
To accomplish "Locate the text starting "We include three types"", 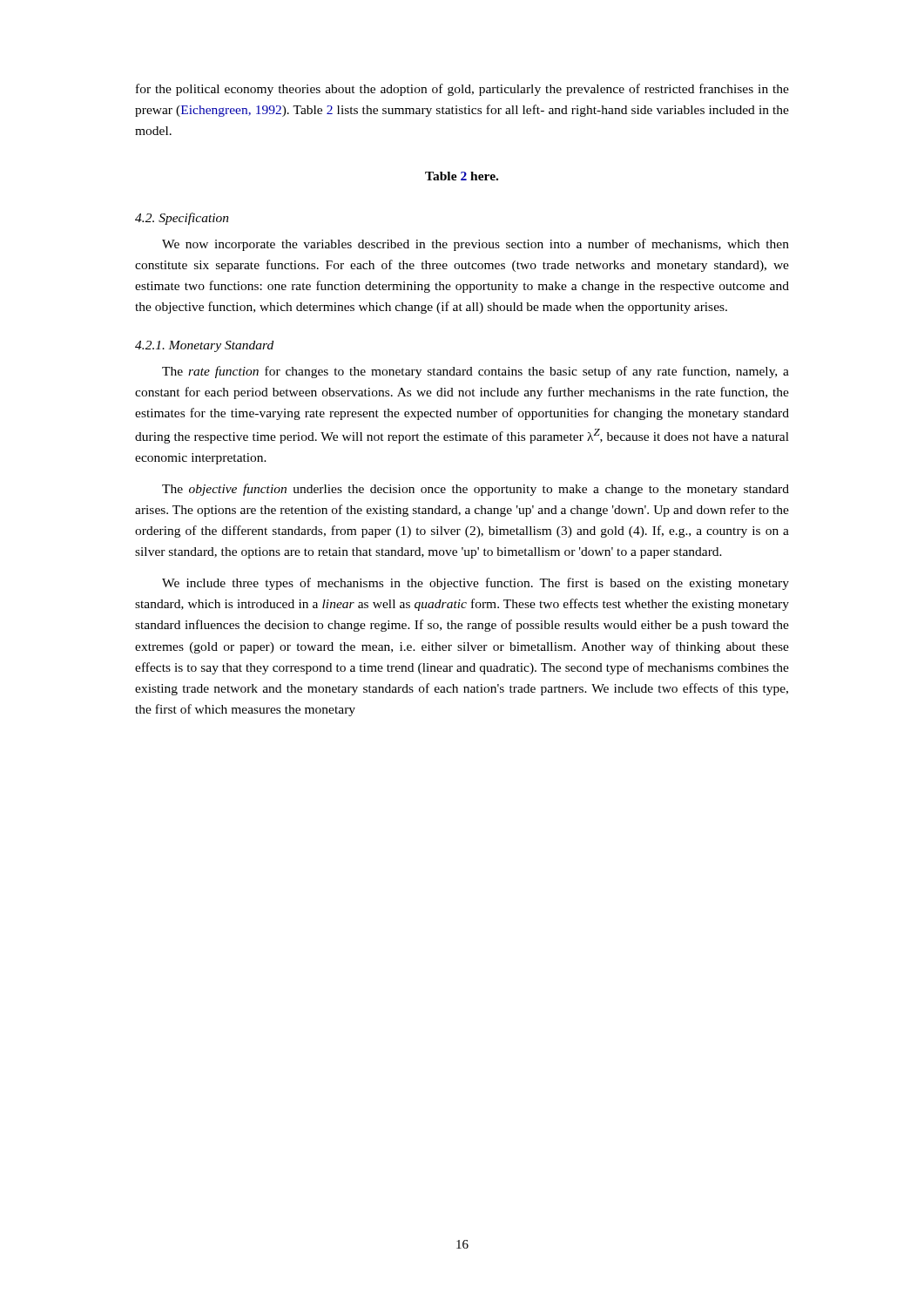I will (x=462, y=646).
